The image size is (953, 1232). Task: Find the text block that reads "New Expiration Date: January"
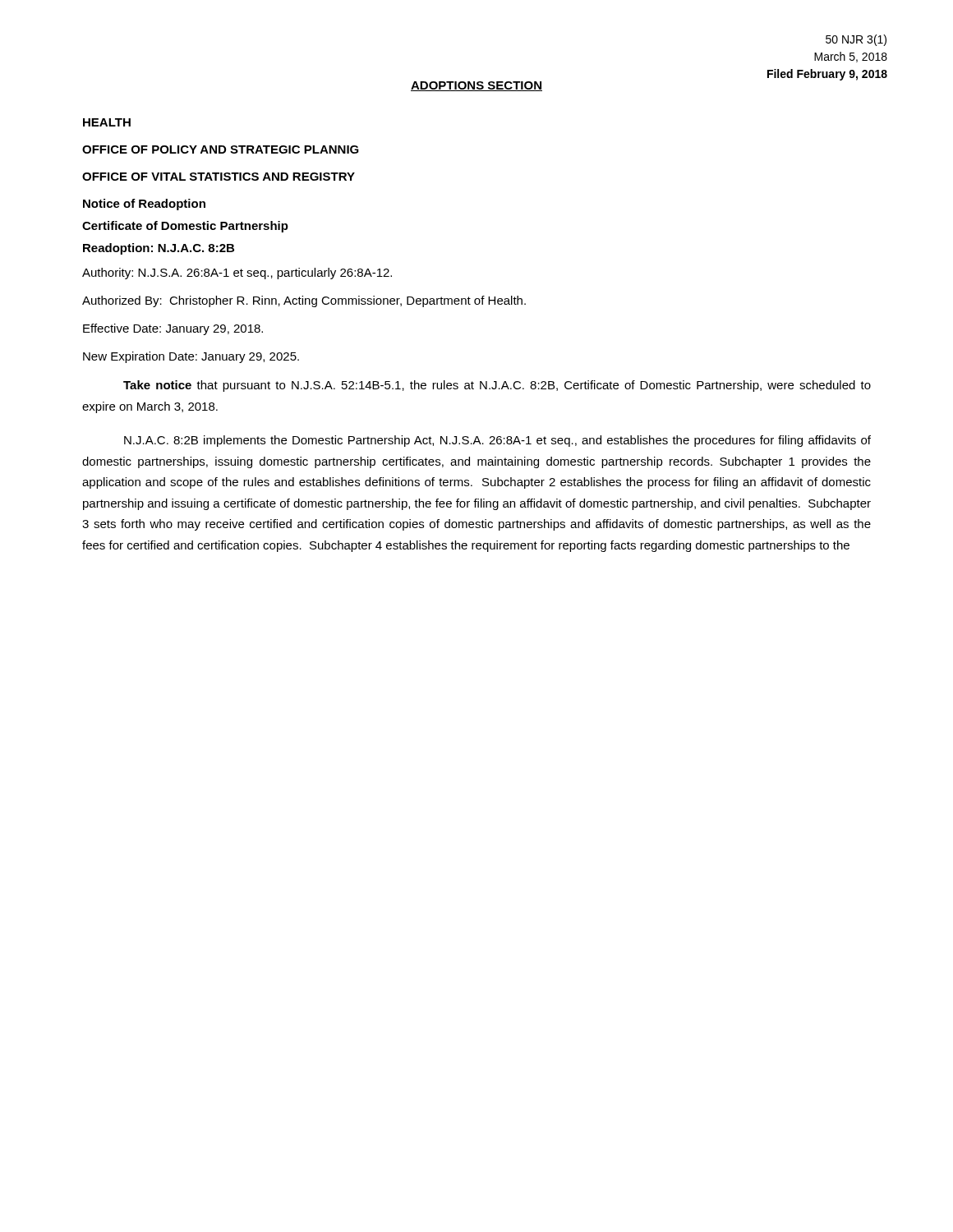191,356
